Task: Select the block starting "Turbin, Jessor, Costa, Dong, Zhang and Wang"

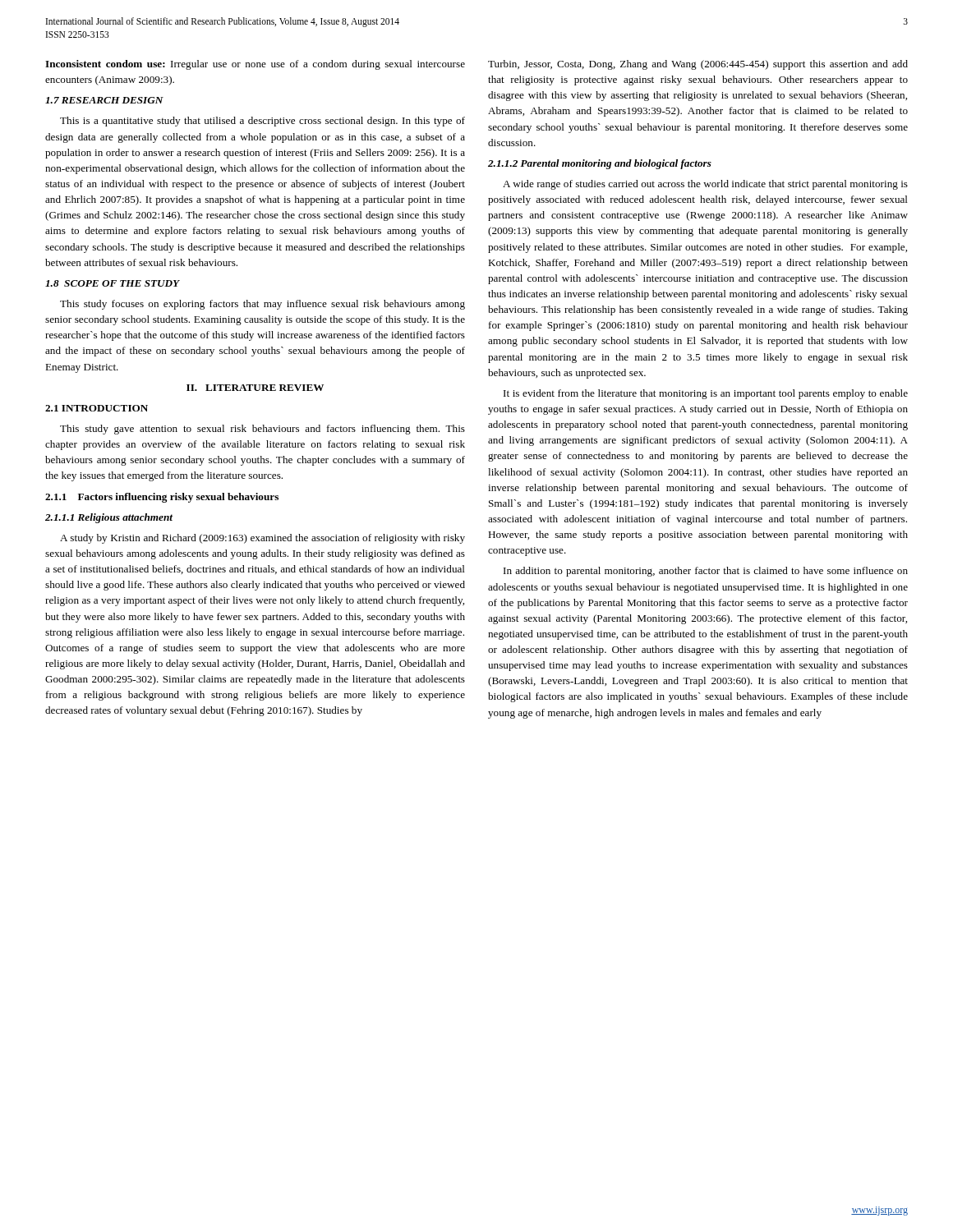Action: coord(698,103)
